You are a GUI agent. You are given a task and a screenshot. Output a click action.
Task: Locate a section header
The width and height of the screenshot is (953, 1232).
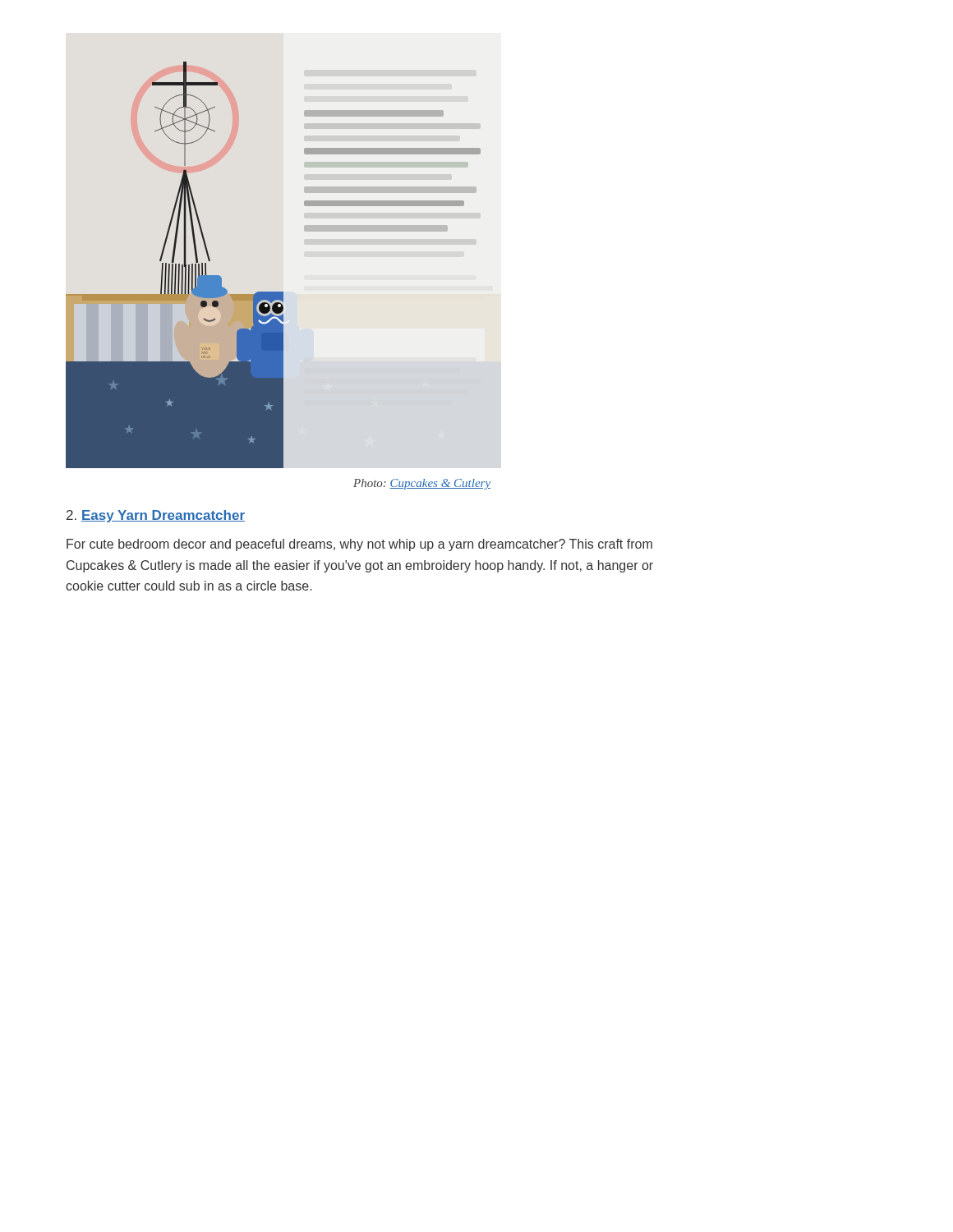pyautogui.click(x=155, y=515)
